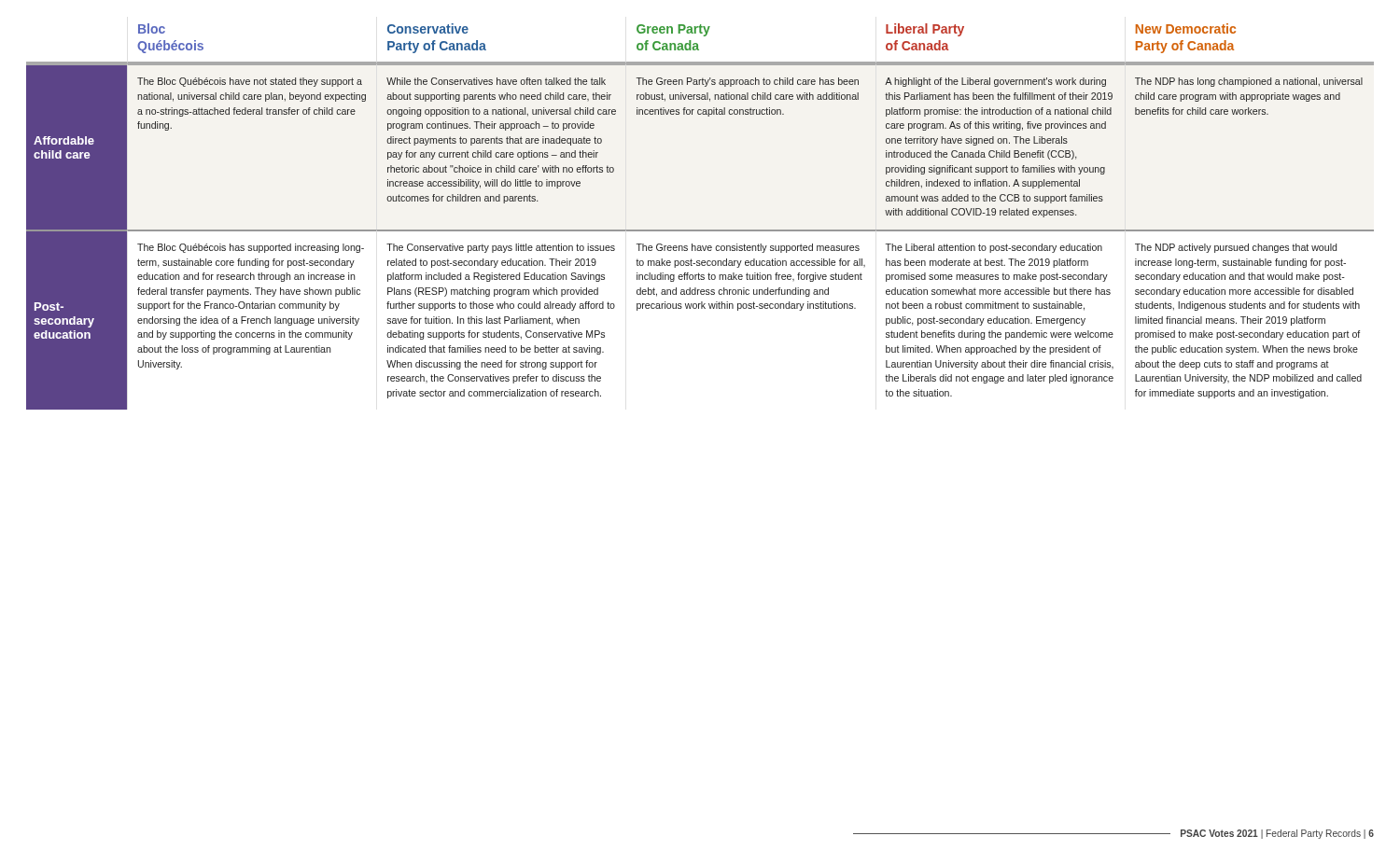The image size is (1400, 850).
Task: Point to the passage starting "Green Party of Canada"
Action: coord(673,30)
